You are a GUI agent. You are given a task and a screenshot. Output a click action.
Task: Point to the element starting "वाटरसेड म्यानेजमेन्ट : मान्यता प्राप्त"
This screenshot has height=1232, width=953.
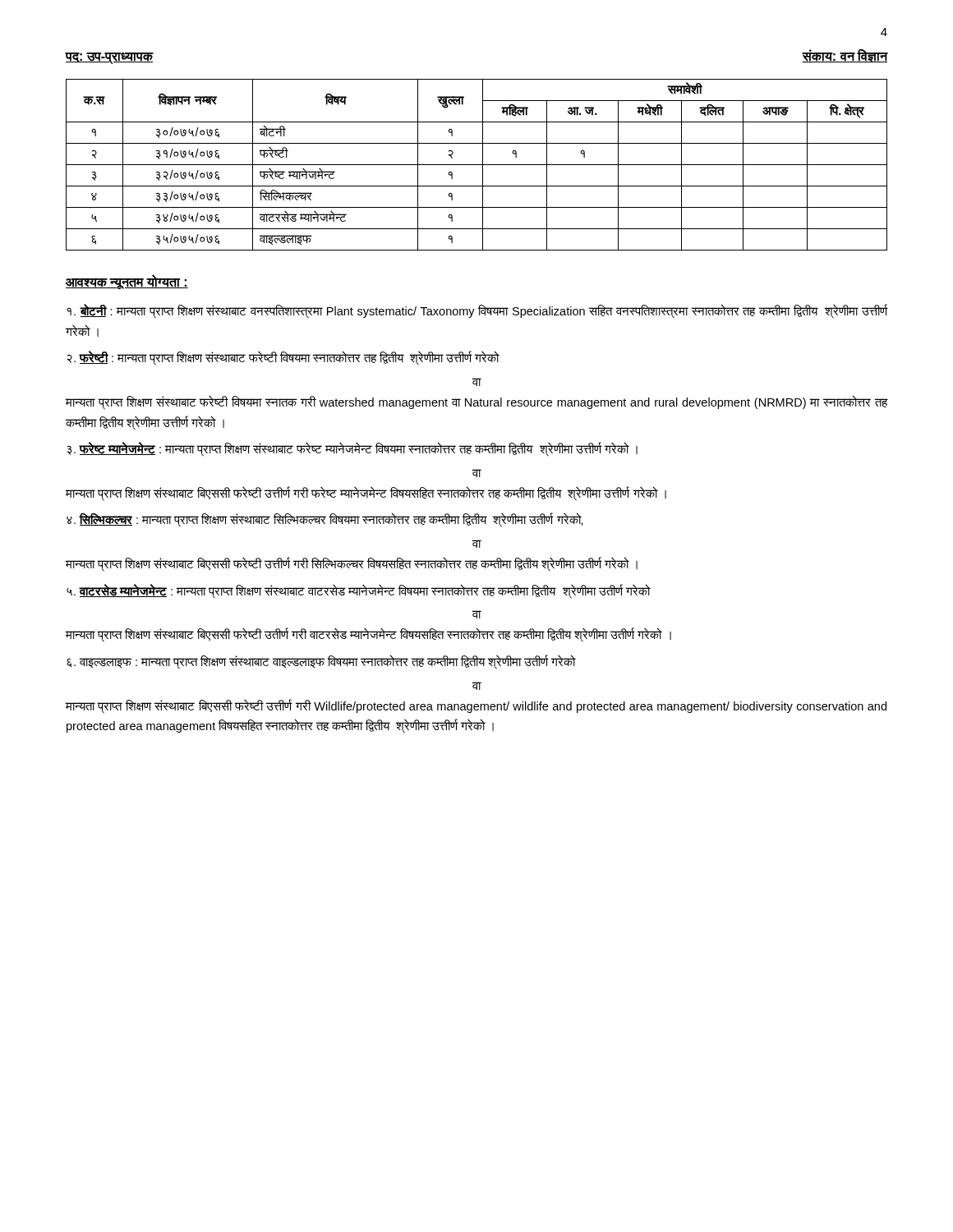click(358, 591)
